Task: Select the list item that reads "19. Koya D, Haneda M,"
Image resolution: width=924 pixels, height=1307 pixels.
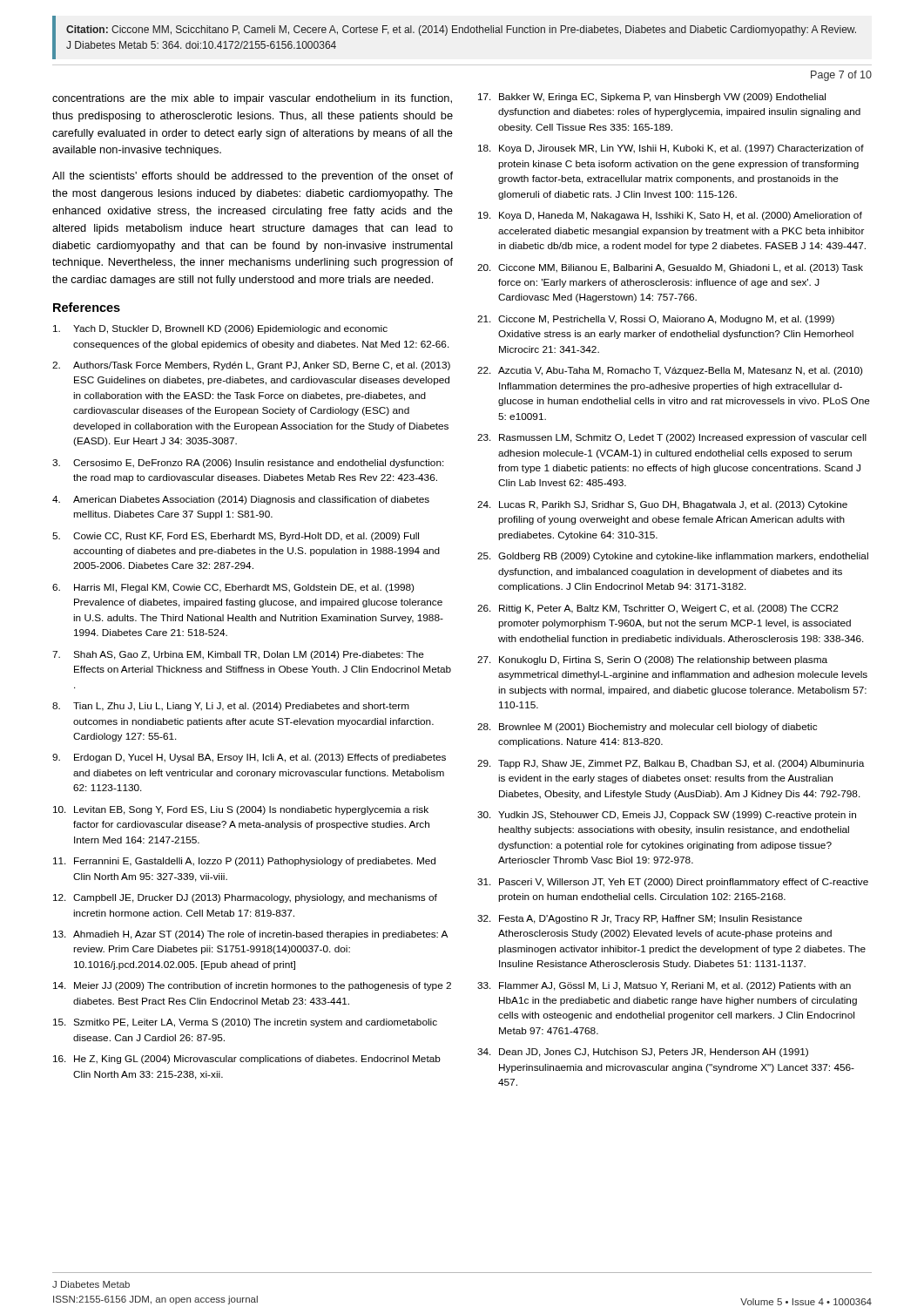Action: tap(674, 231)
